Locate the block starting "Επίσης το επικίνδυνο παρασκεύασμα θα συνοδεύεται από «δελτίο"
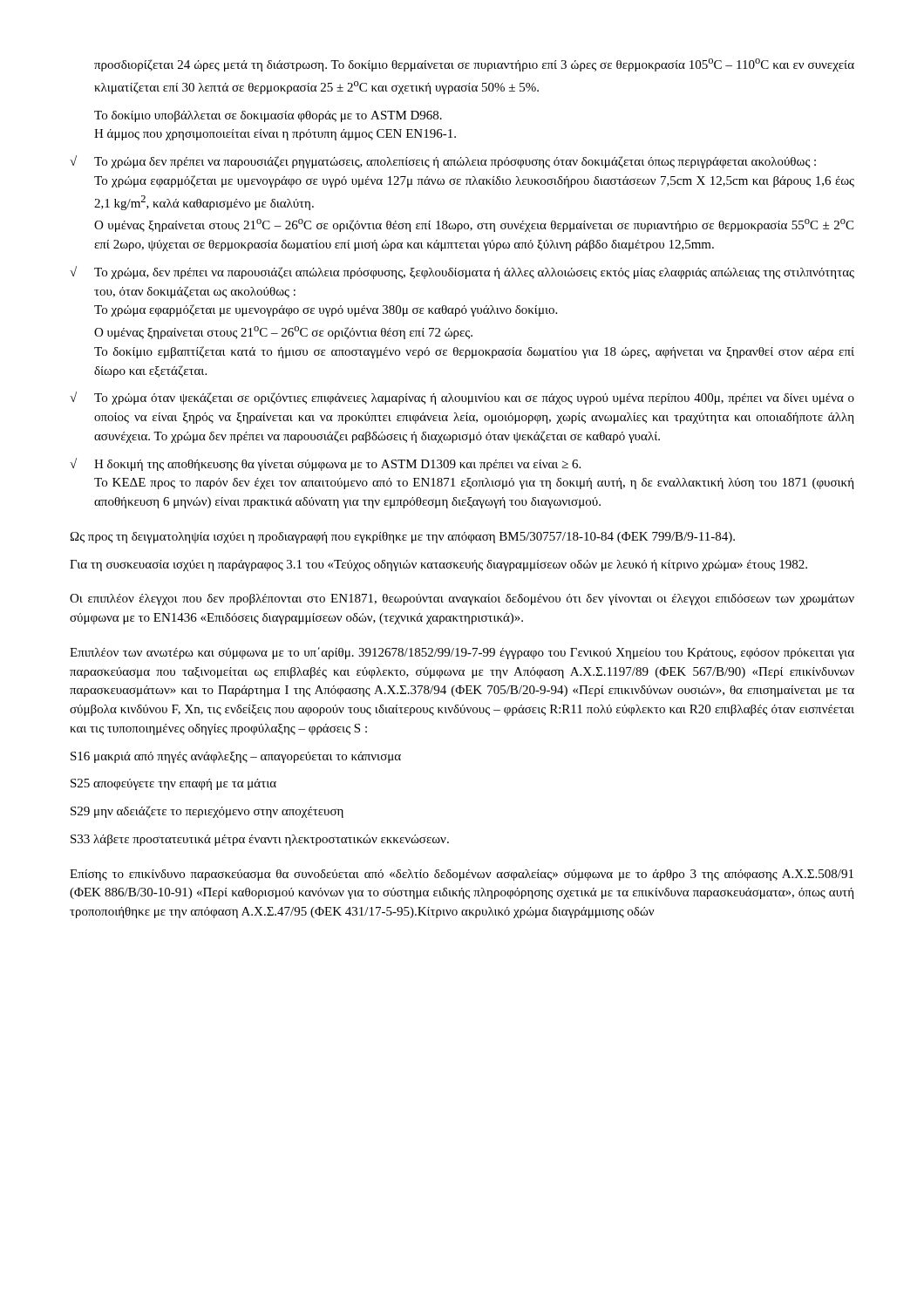924x1308 pixels. pos(462,892)
